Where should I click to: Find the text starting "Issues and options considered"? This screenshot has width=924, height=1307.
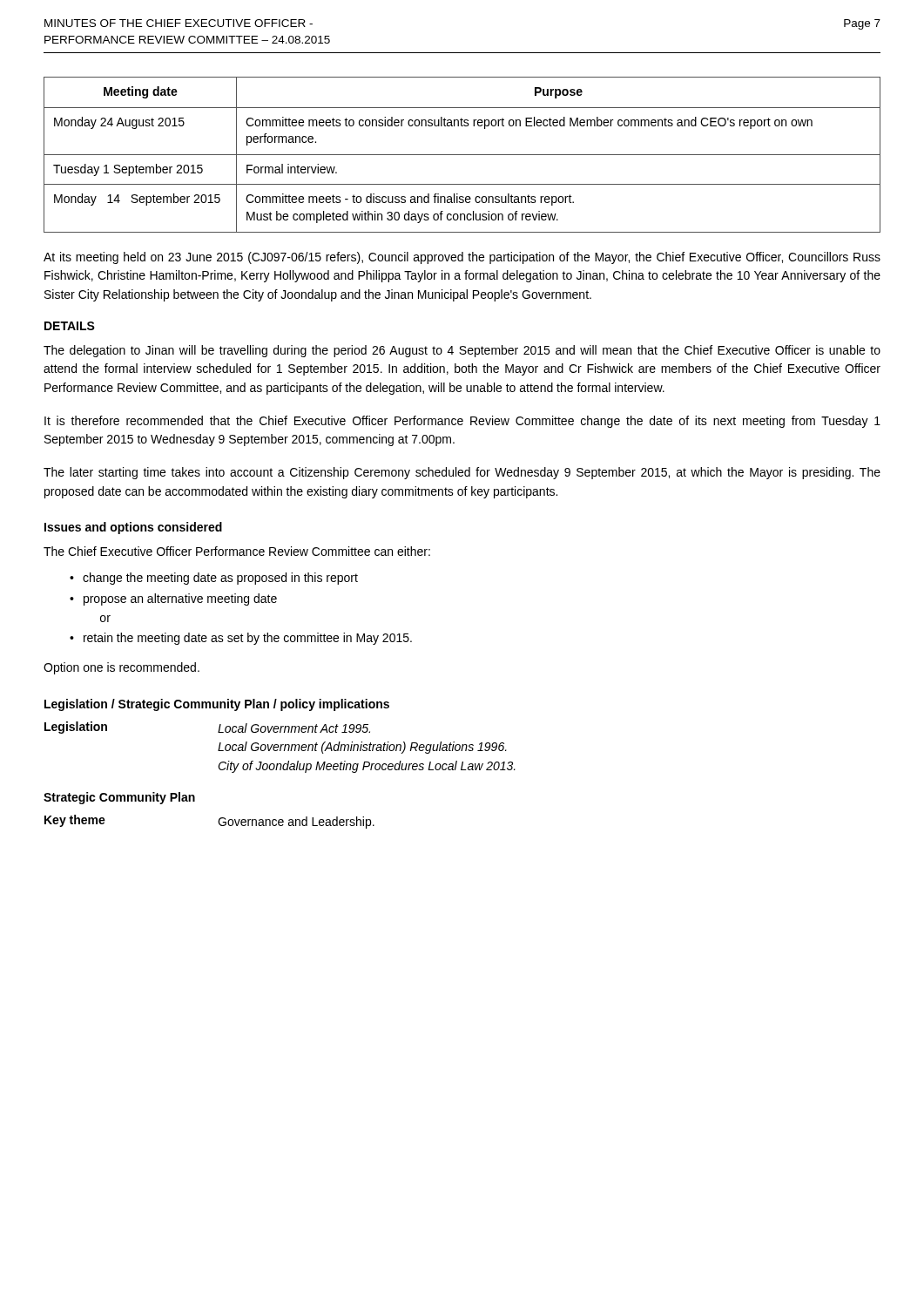pos(133,528)
